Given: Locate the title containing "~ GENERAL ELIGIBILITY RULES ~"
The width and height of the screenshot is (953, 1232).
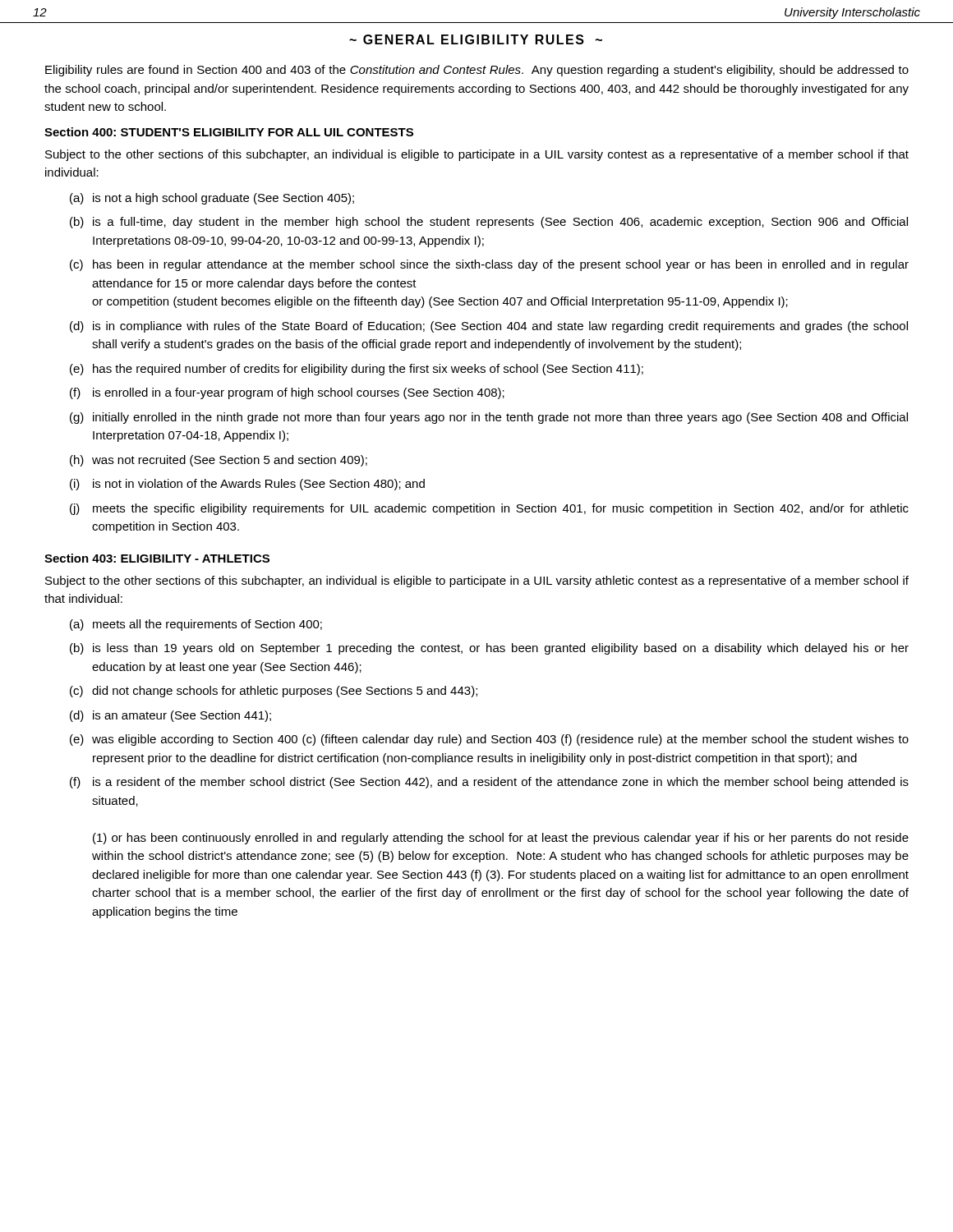Looking at the screenshot, I should pyautogui.click(x=476, y=40).
